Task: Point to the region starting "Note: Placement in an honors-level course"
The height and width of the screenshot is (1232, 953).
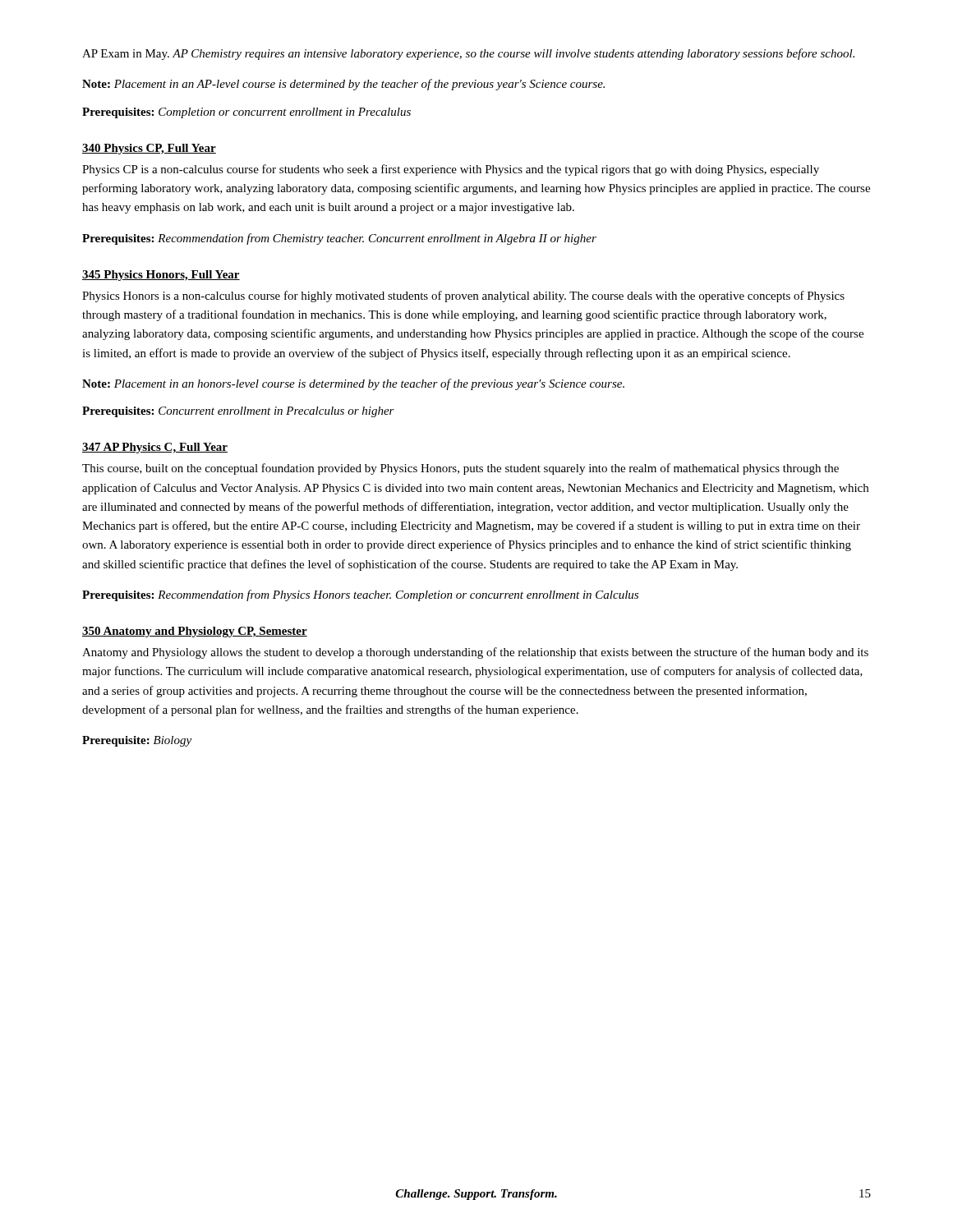Action: pos(354,383)
